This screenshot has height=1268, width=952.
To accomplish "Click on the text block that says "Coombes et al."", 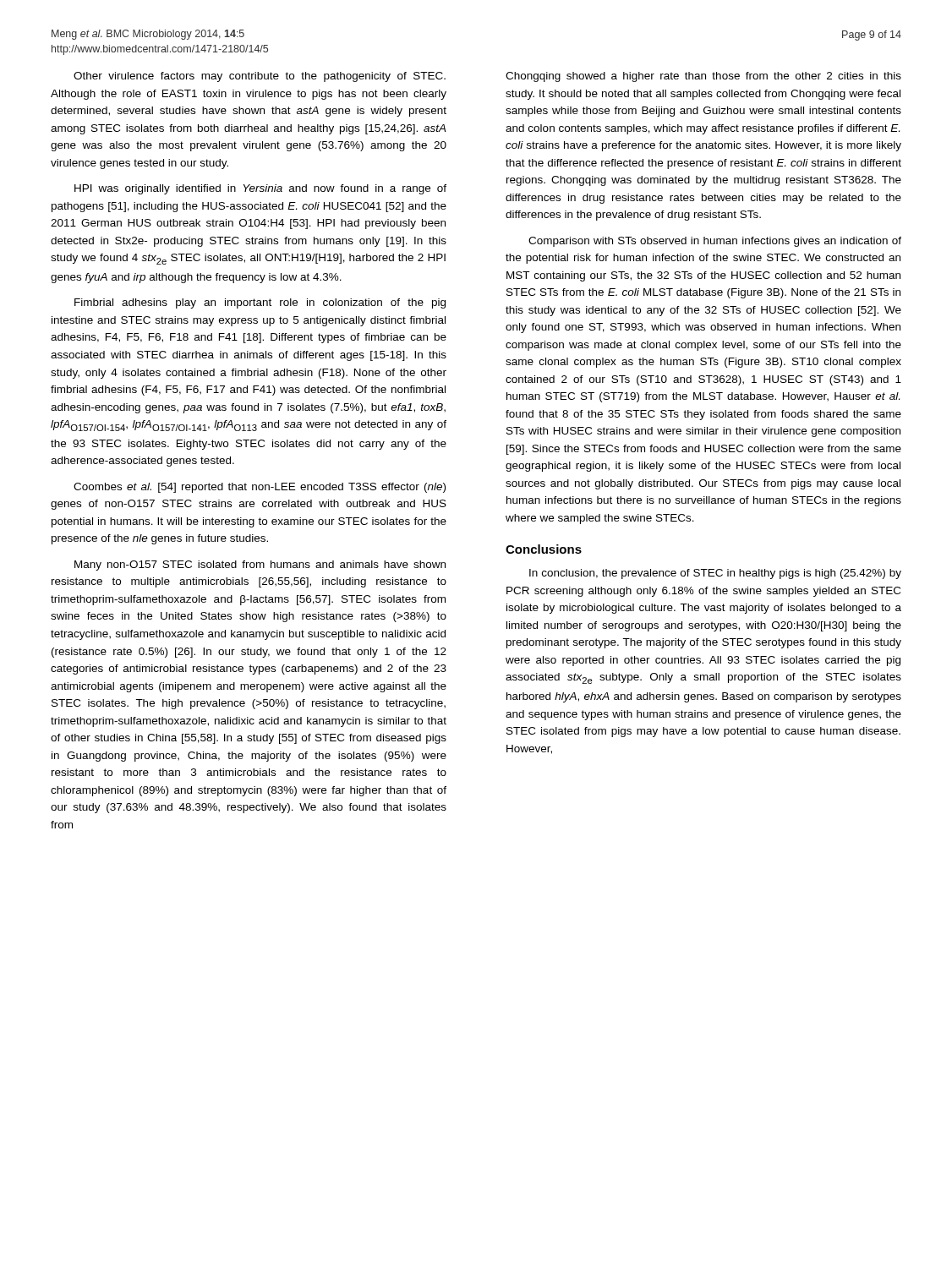I will pyautogui.click(x=249, y=513).
